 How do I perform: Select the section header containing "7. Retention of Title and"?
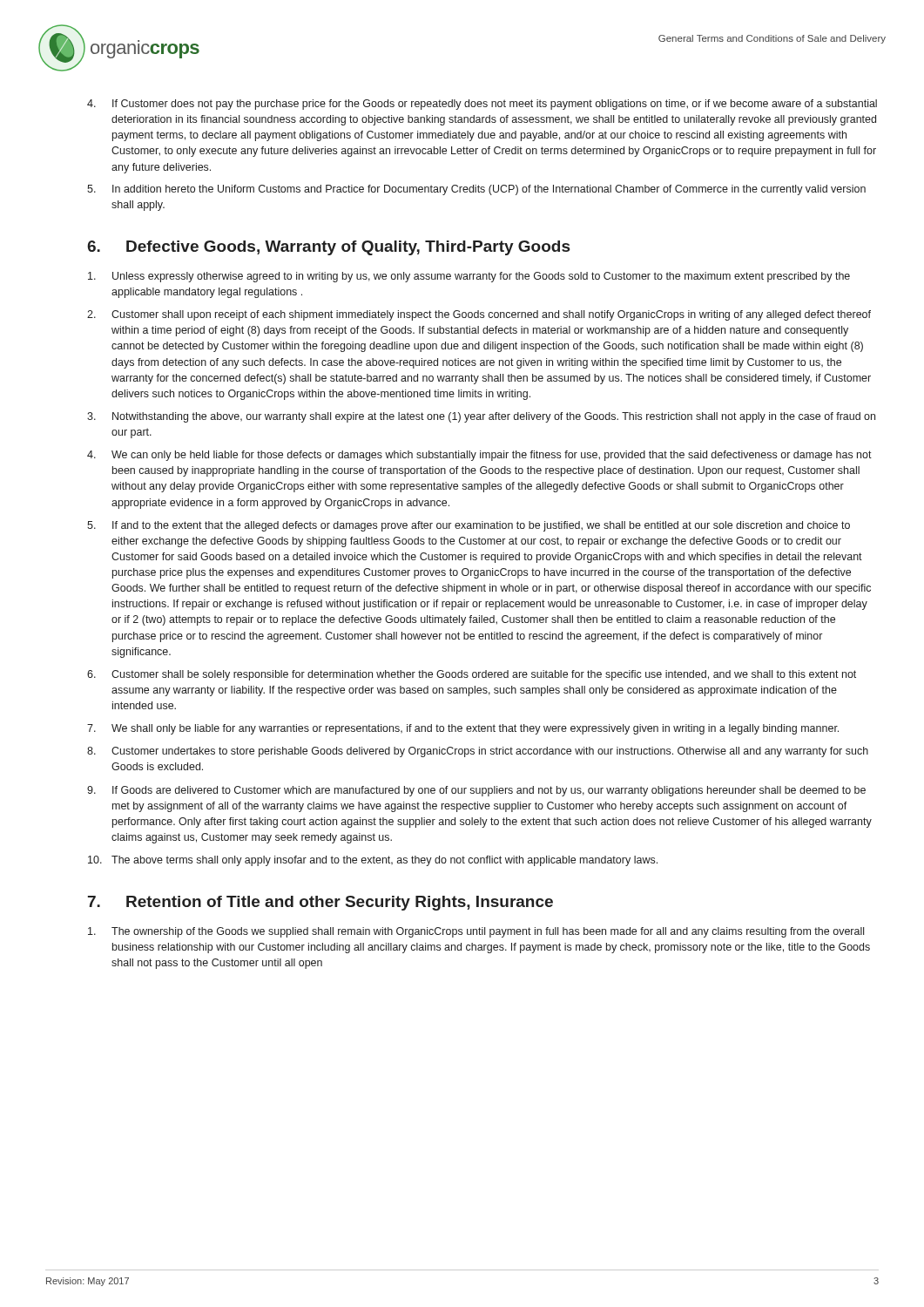pos(320,902)
